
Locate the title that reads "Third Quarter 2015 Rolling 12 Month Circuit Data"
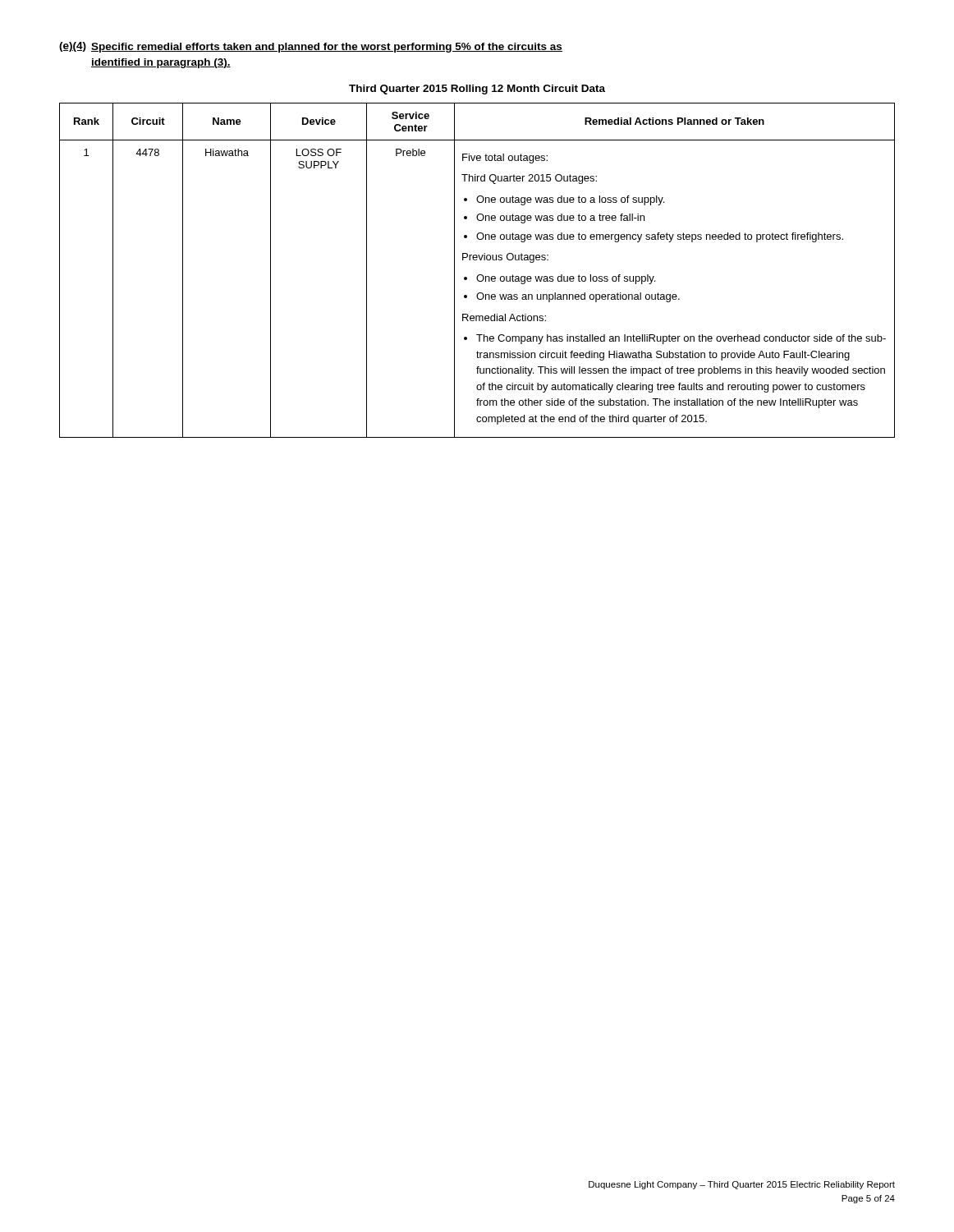point(477,88)
